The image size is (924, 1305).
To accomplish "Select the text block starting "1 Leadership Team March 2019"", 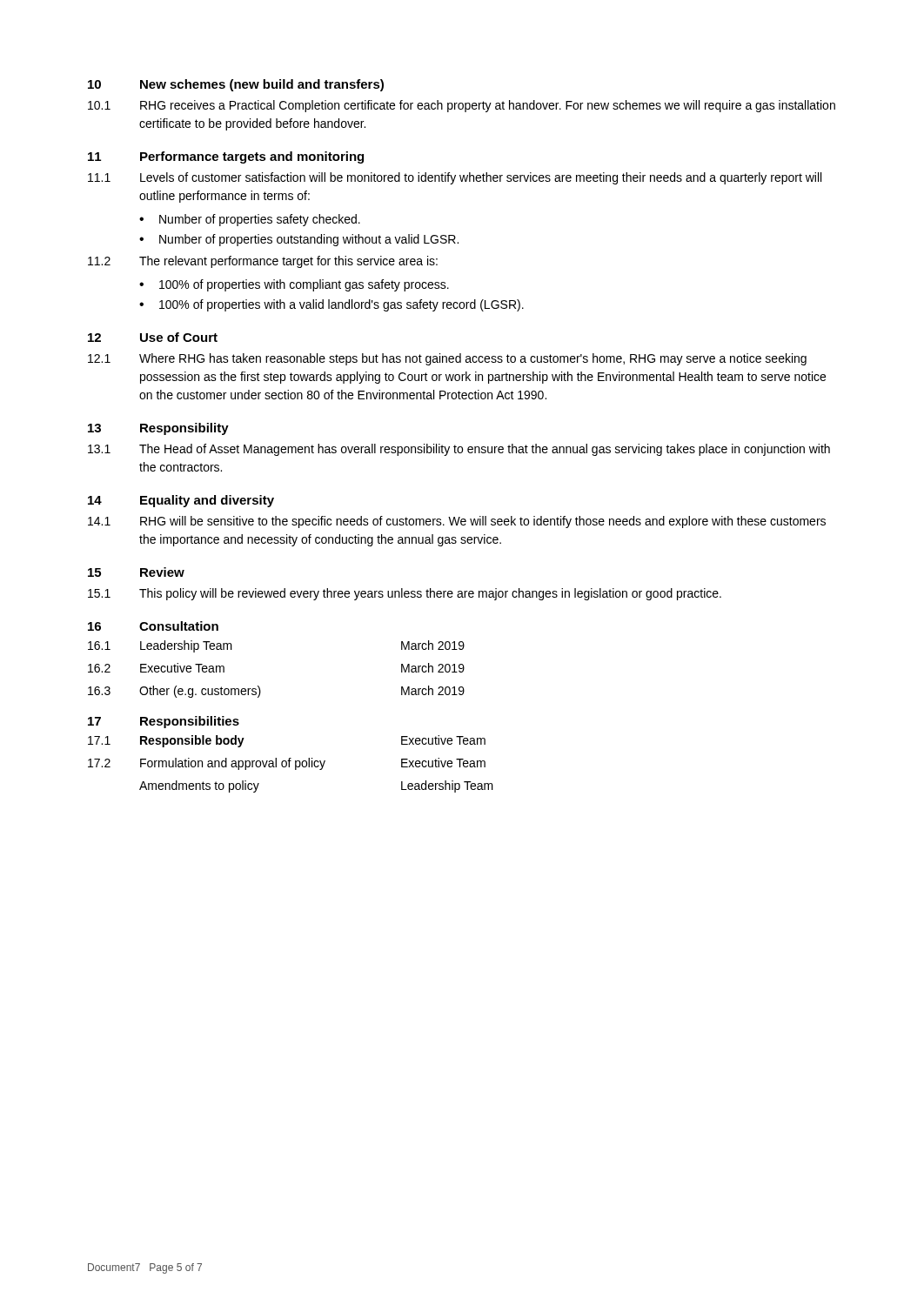I will pos(185,646).
